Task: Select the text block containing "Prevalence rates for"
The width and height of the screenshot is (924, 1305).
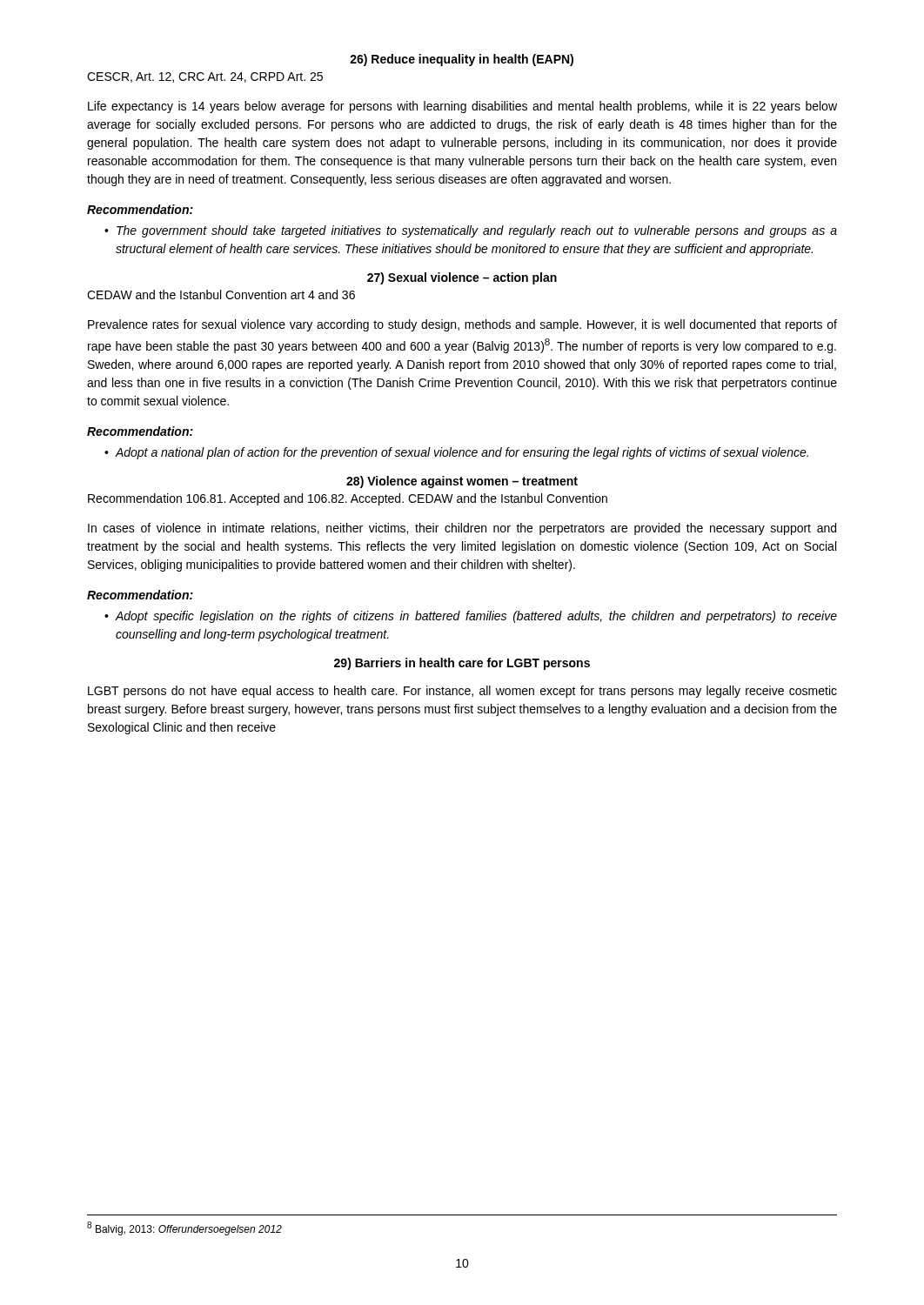Action: click(462, 363)
